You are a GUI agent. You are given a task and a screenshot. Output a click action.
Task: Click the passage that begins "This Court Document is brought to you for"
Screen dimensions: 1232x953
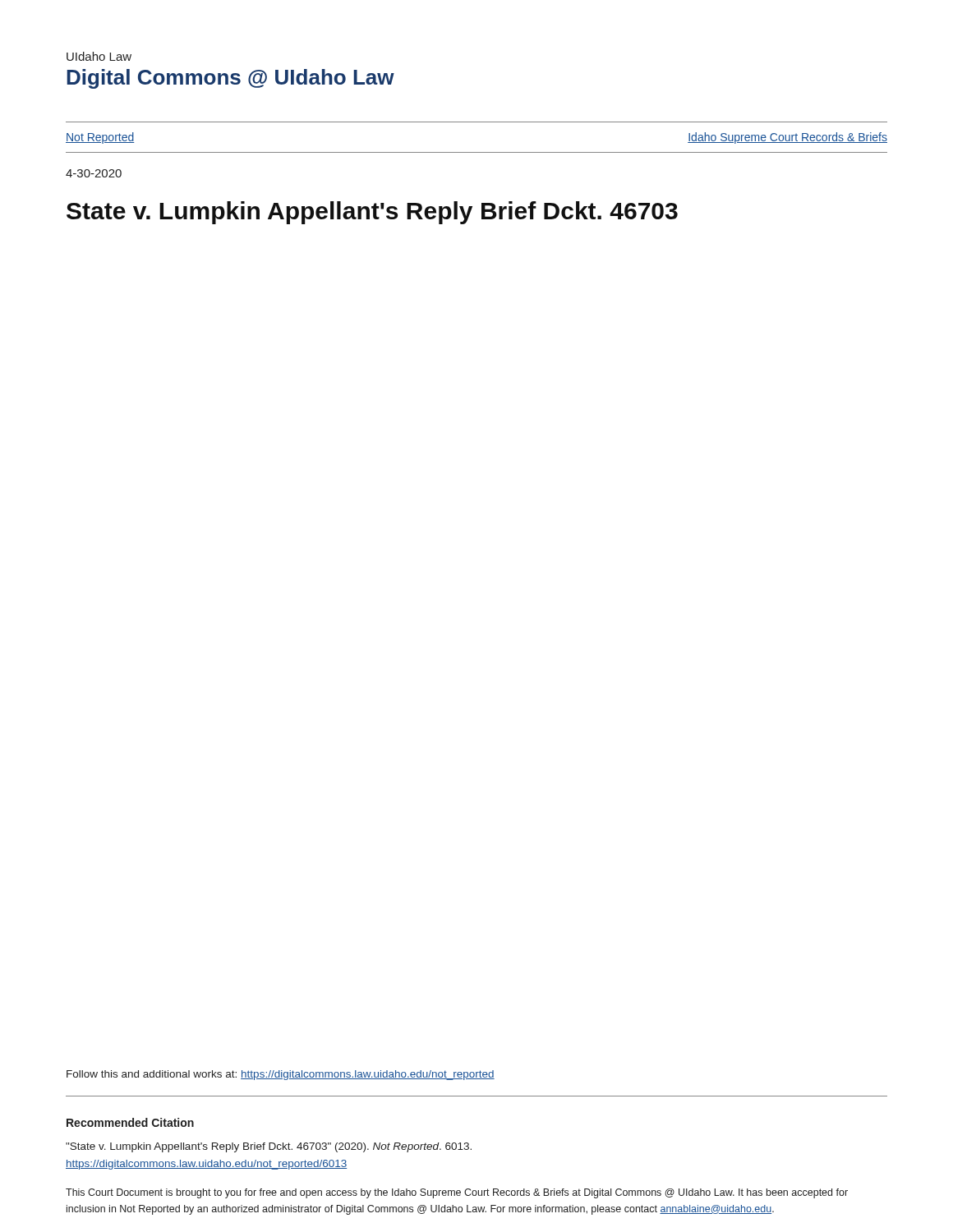click(x=457, y=1201)
